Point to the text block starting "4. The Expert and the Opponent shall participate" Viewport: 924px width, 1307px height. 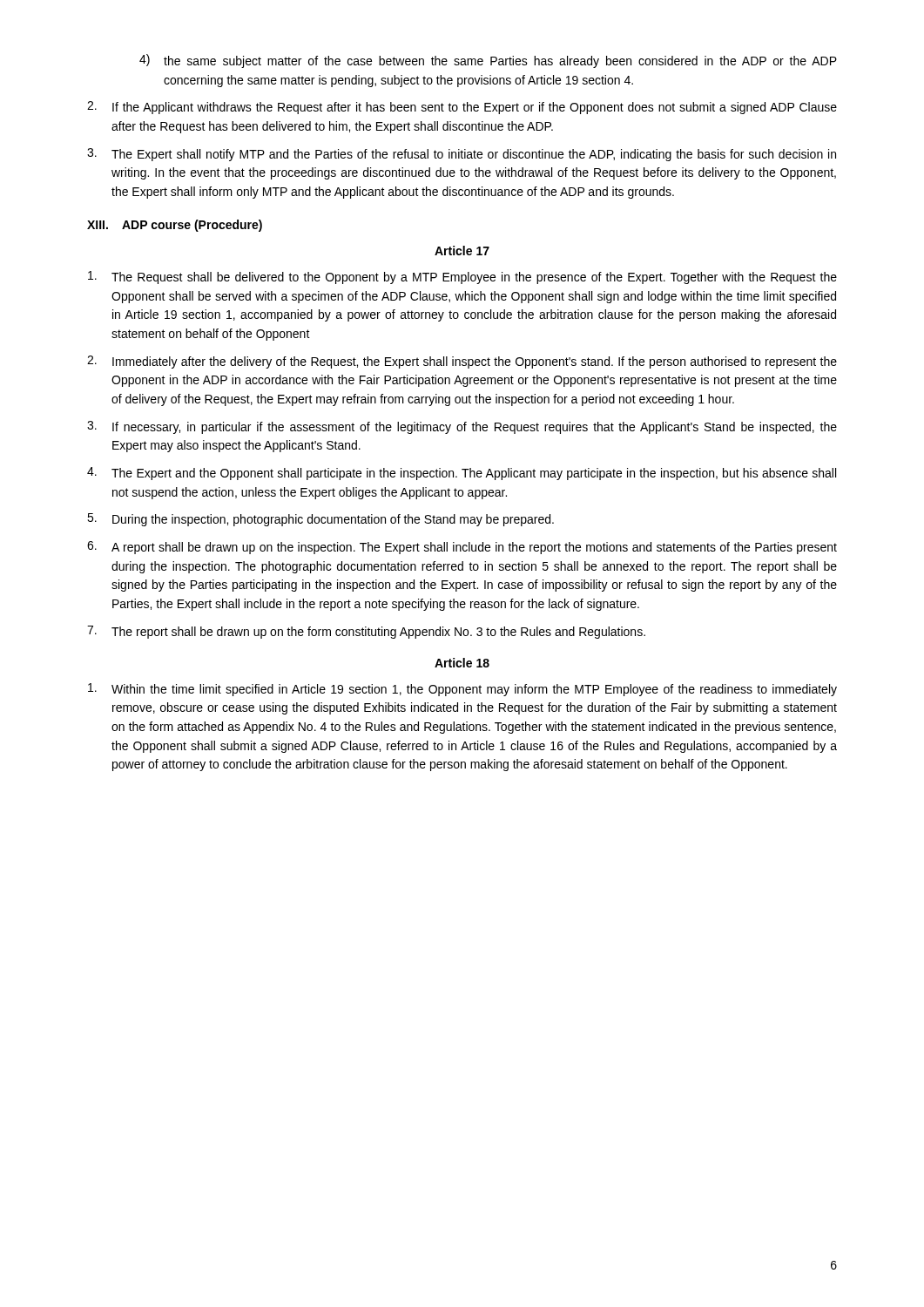(x=462, y=483)
